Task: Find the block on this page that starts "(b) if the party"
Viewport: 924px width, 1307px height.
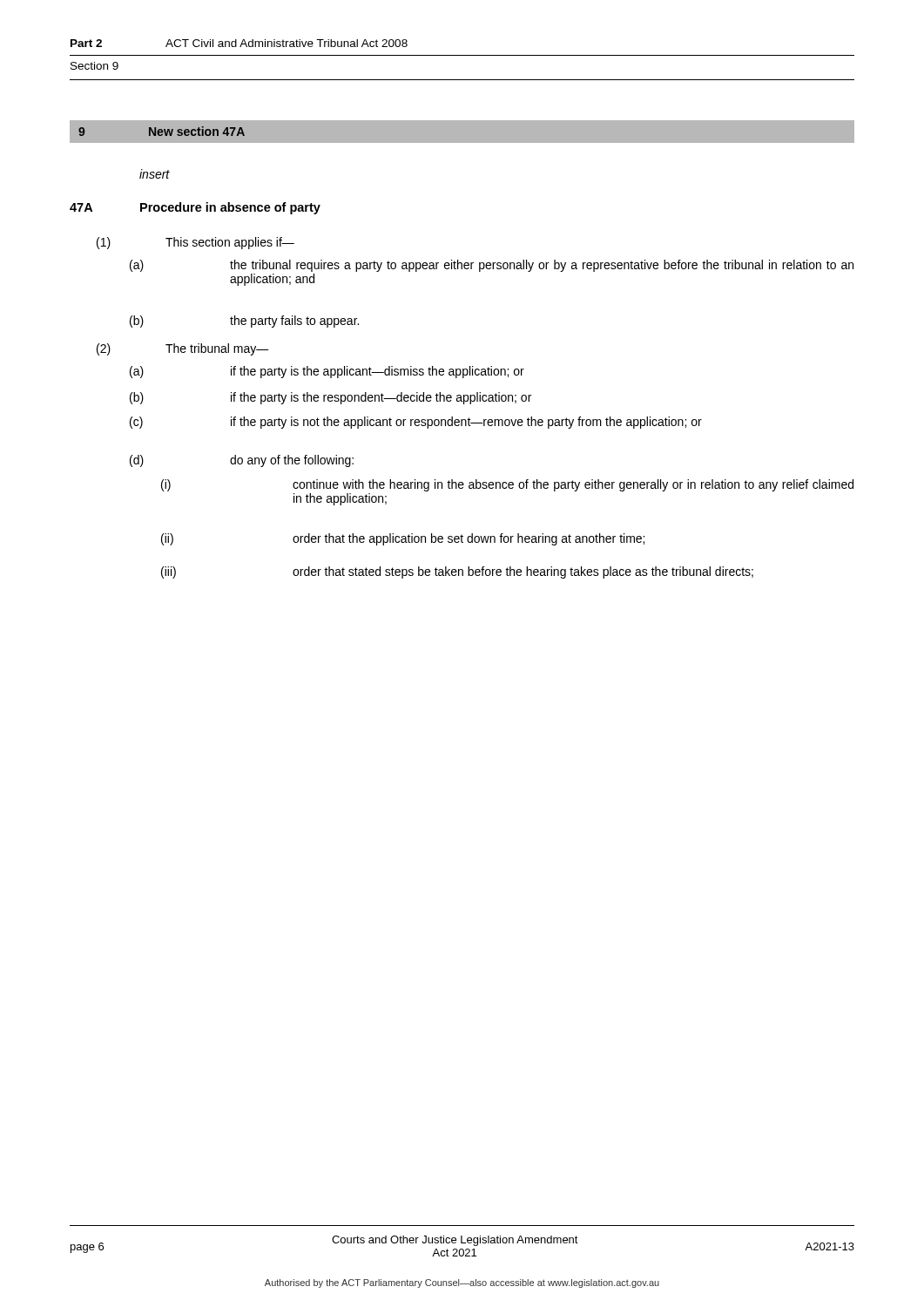Action: (462, 397)
